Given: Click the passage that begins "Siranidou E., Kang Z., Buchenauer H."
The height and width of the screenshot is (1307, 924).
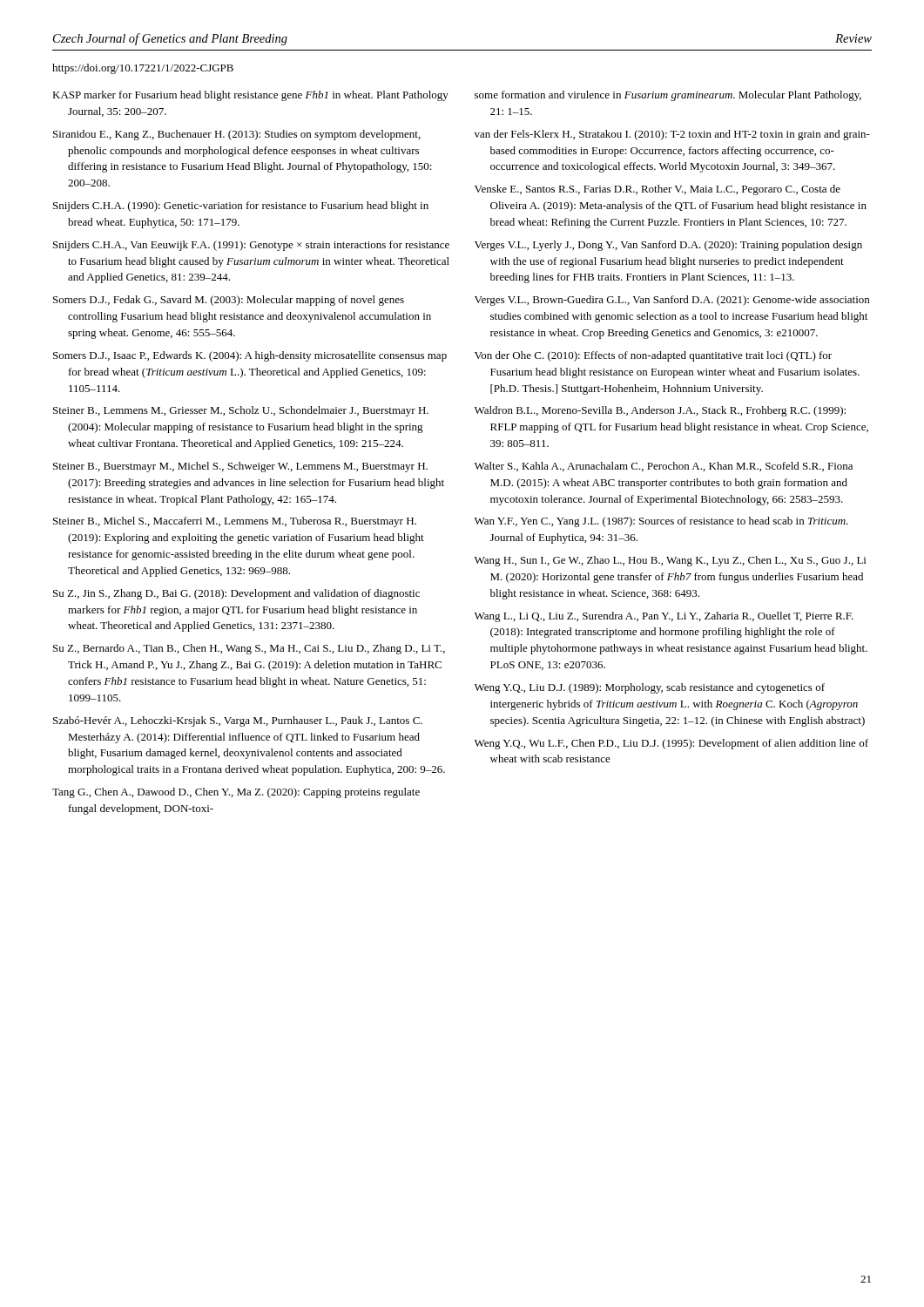Looking at the screenshot, I should tap(242, 158).
